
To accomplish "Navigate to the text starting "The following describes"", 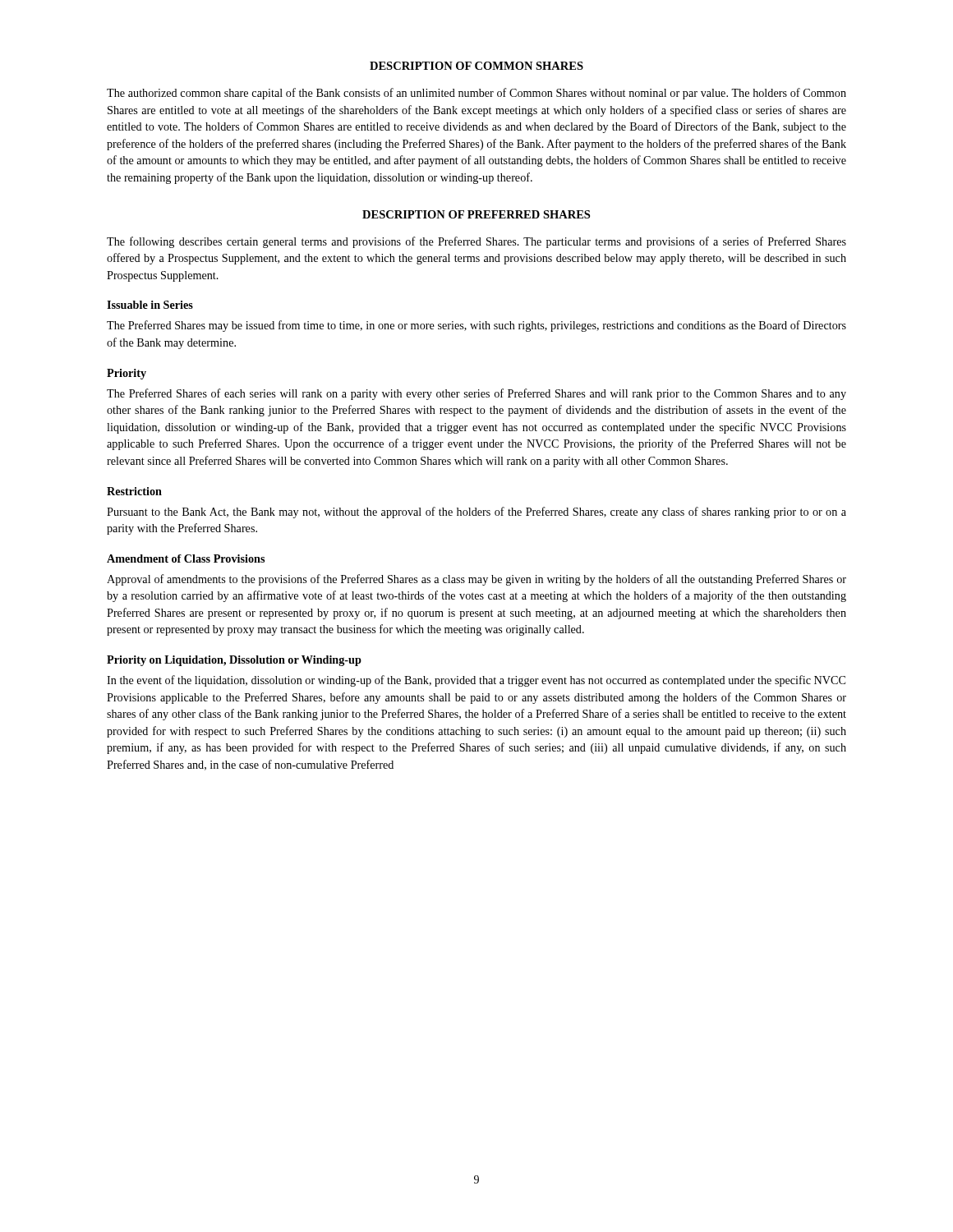I will click(x=476, y=258).
